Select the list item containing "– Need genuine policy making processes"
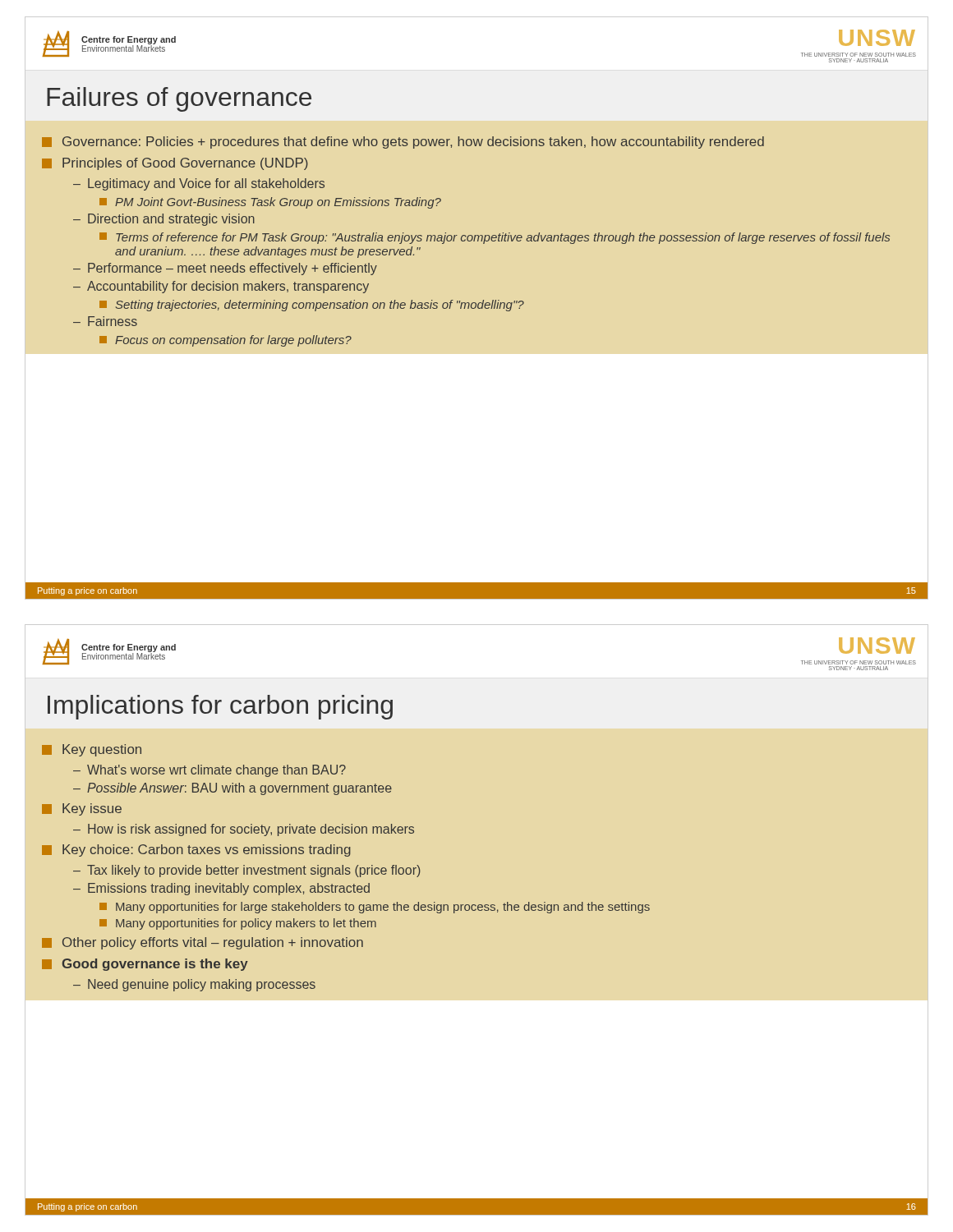The width and height of the screenshot is (953, 1232). 194,985
